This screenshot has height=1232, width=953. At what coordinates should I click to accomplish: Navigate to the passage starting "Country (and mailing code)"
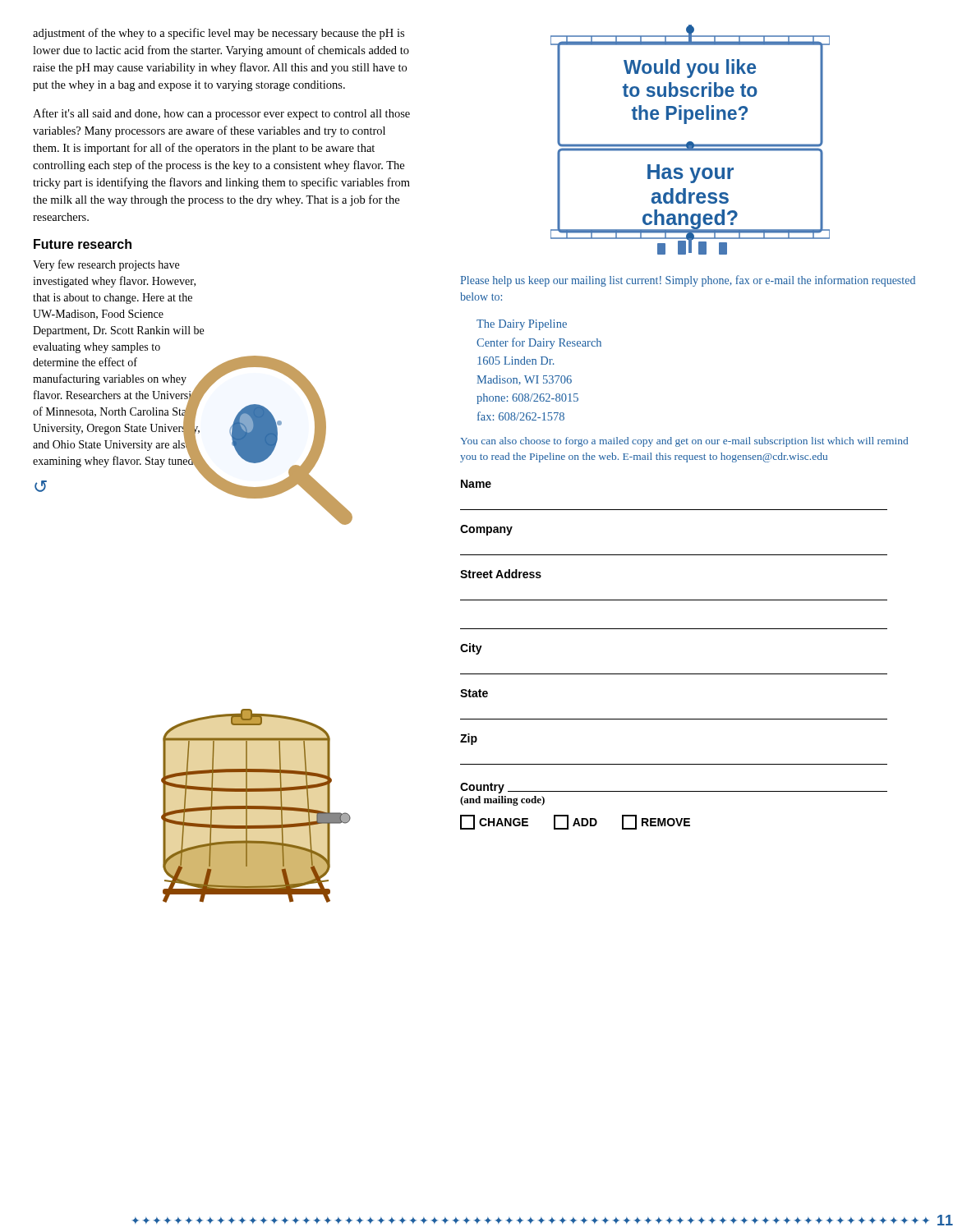(674, 788)
